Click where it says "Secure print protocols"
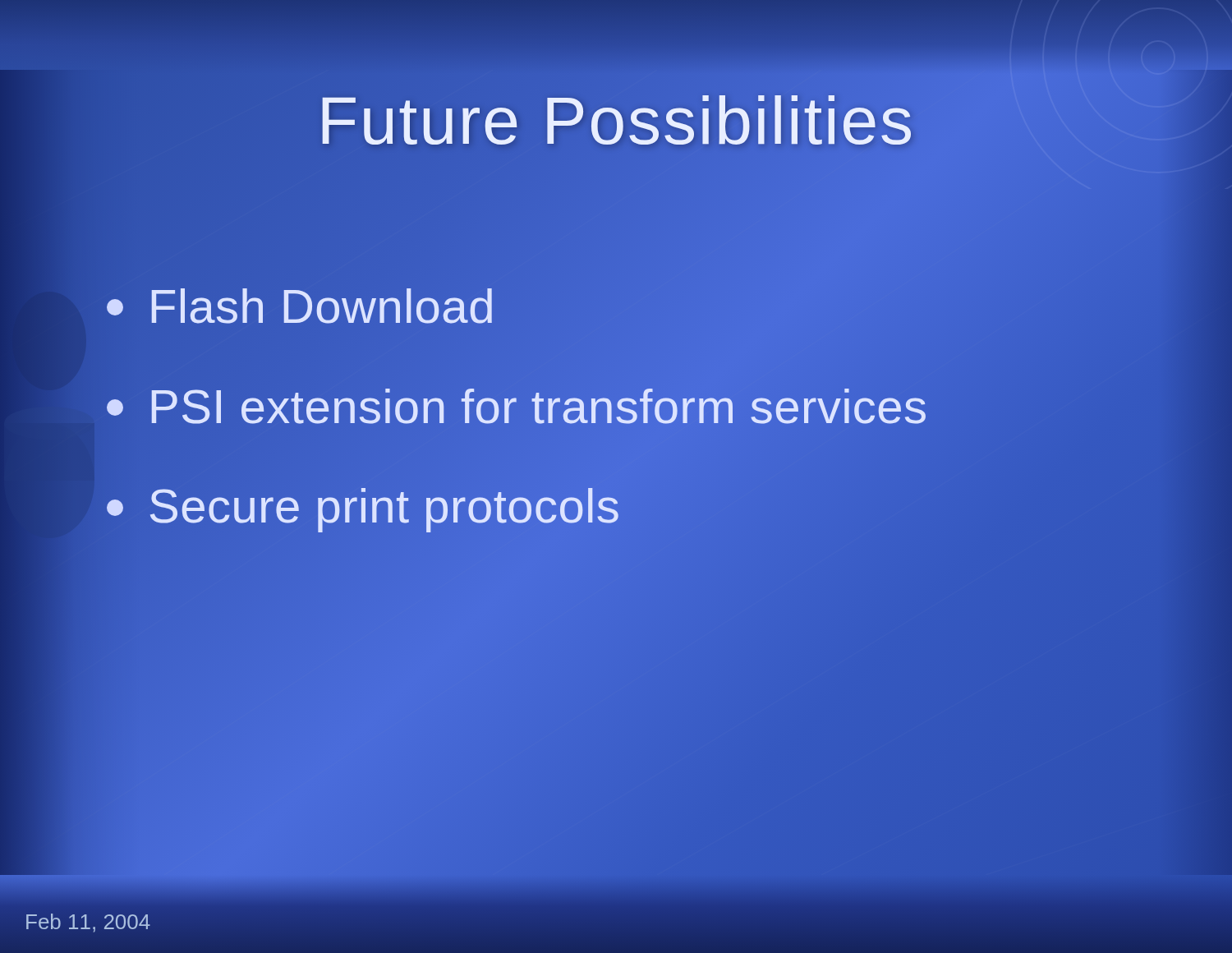This screenshot has width=1232, height=953. pos(364,507)
